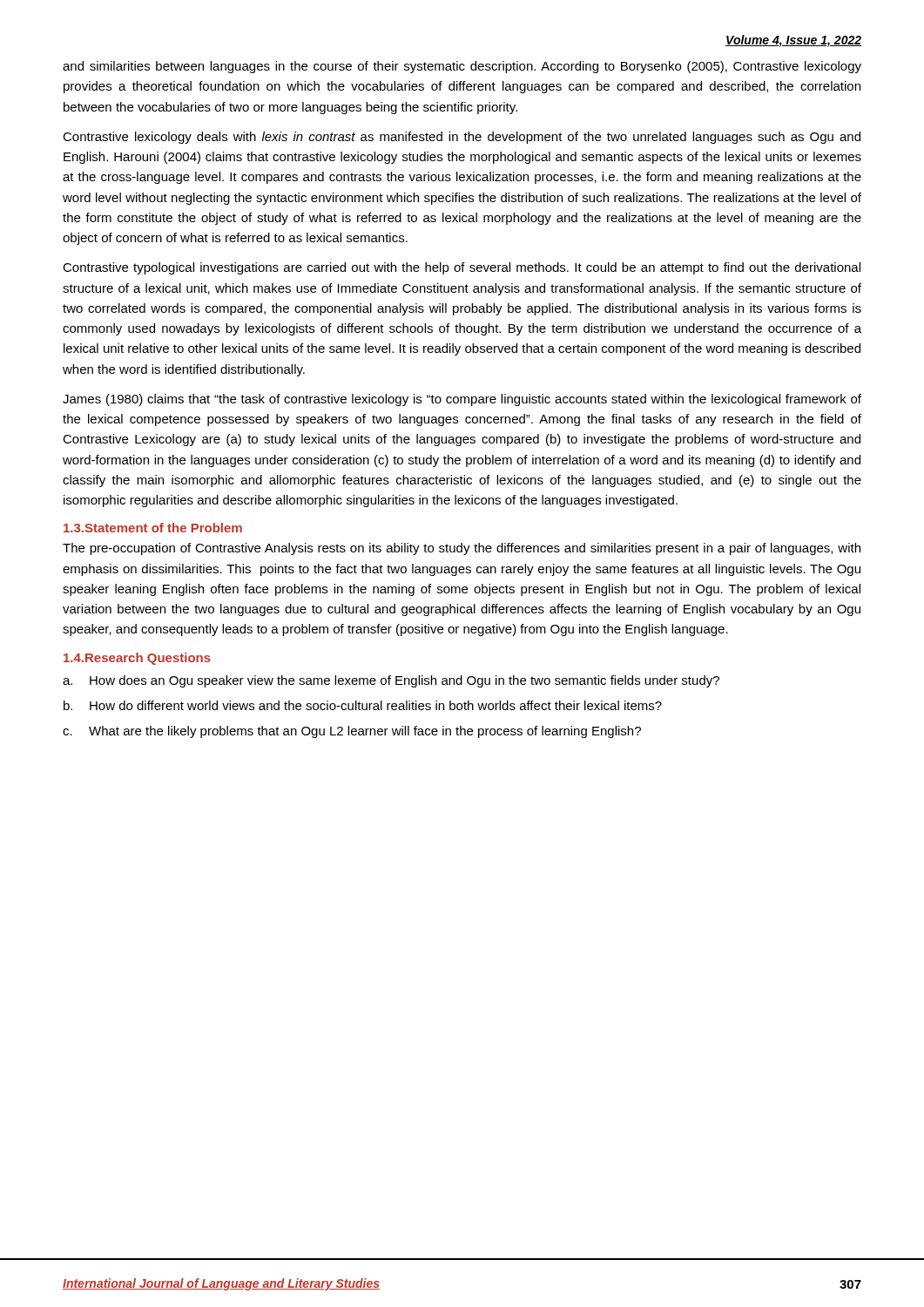This screenshot has width=924, height=1307.
Task: Find the block on this page that starts "a. How does an"
Action: tap(462, 680)
